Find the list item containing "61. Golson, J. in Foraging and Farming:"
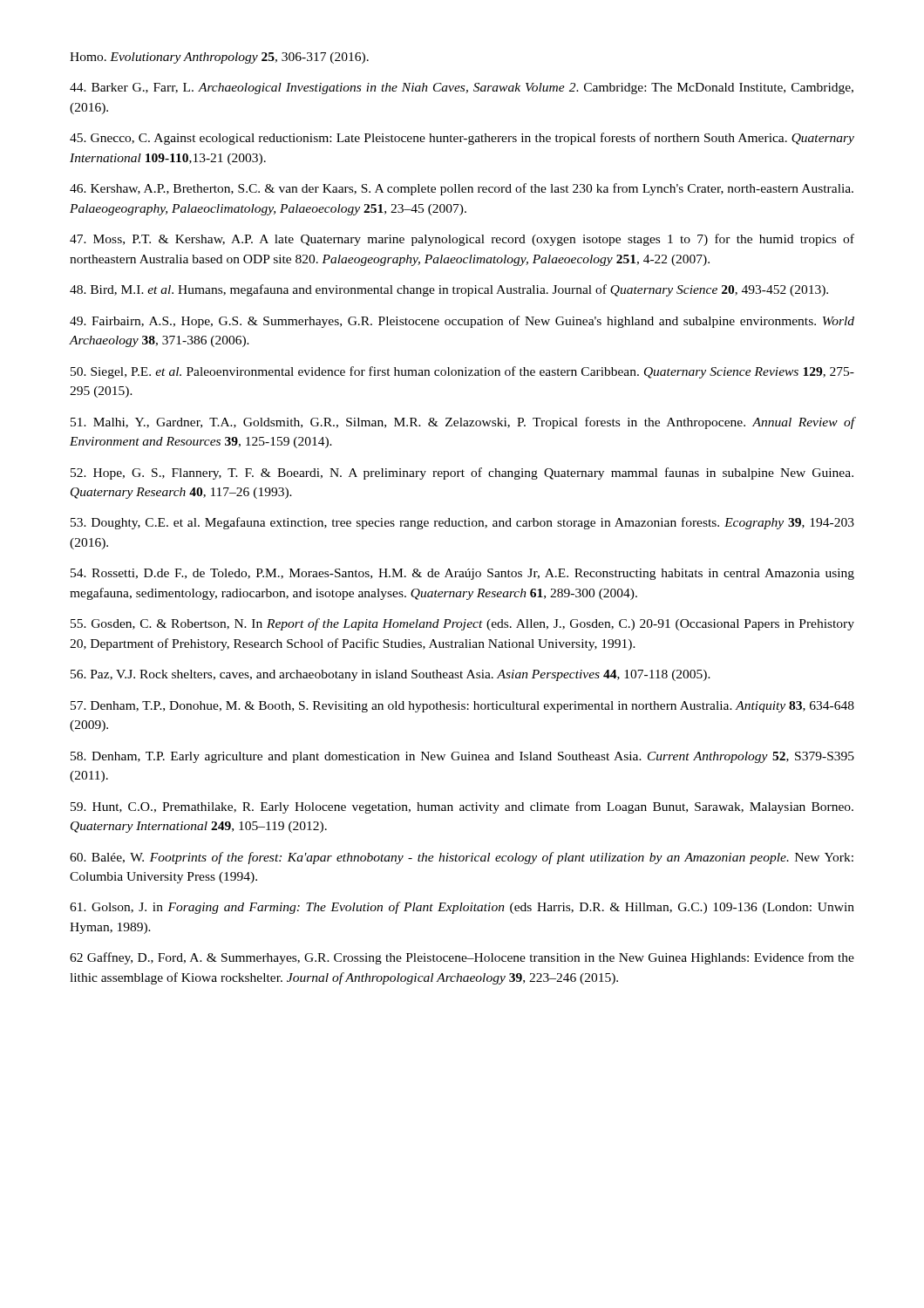 (x=462, y=917)
